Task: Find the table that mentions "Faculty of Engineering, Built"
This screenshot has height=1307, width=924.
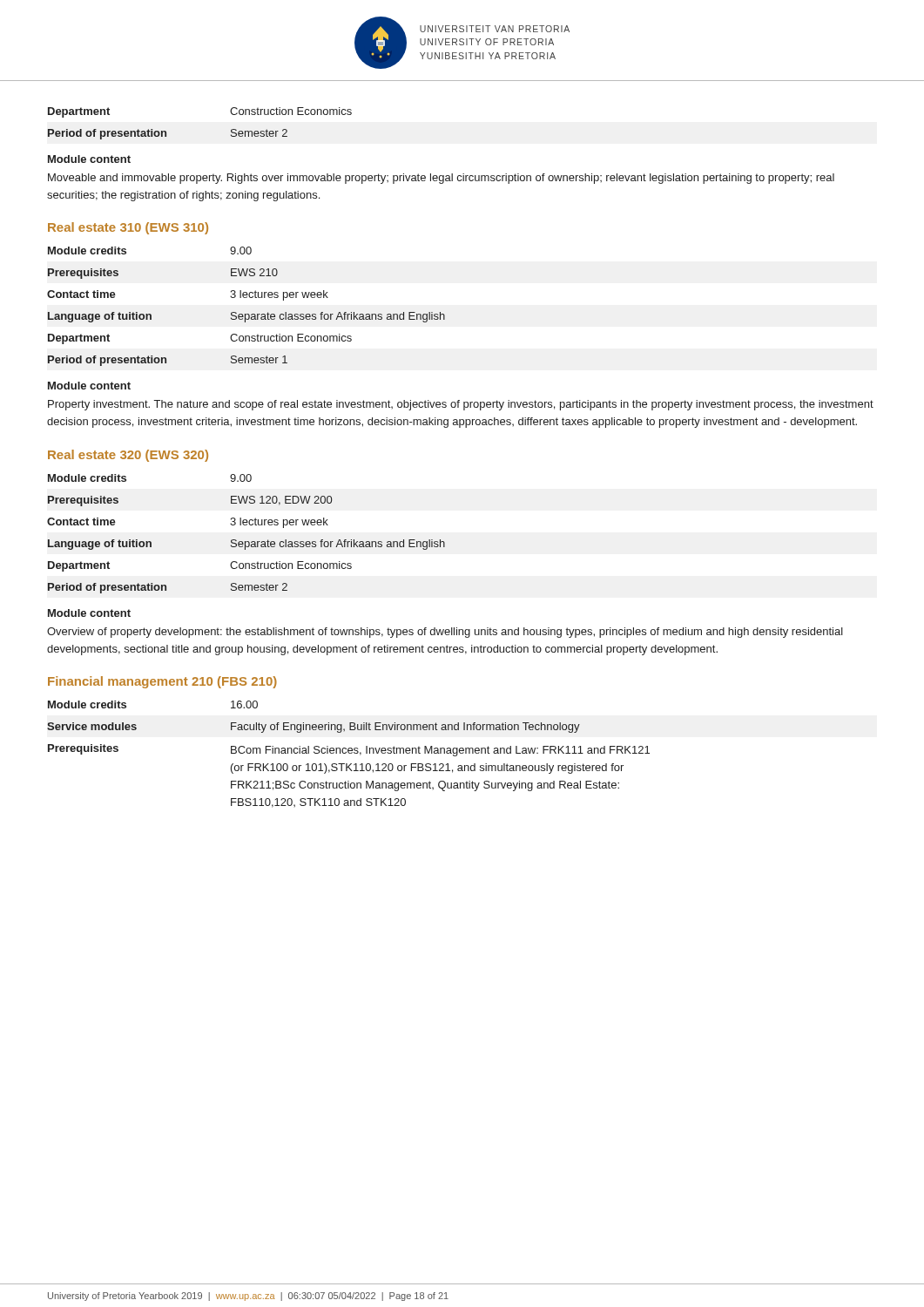Action: click(462, 755)
